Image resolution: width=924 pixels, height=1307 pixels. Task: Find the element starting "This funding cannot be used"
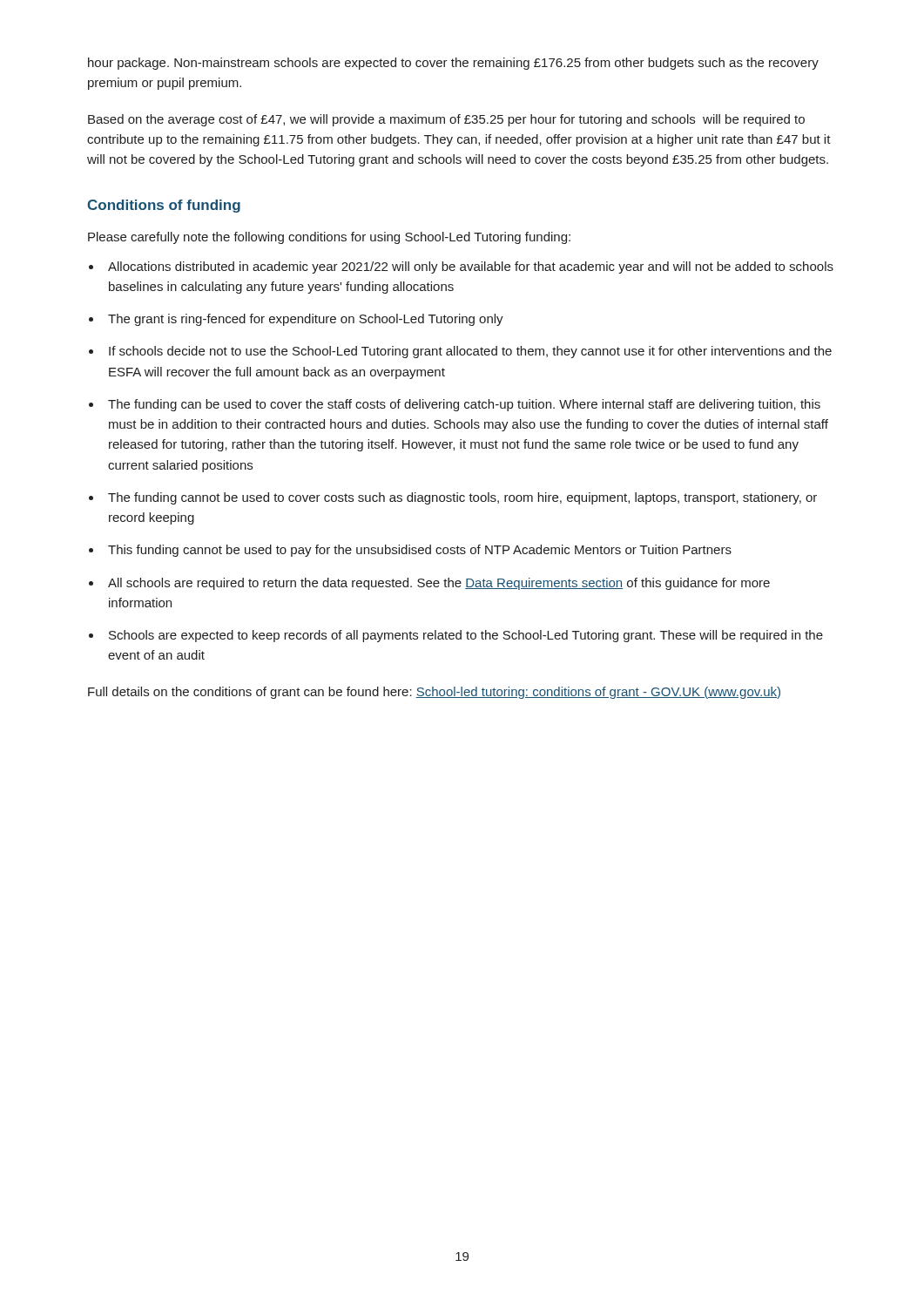pyautogui.click(x=420, y=550)
